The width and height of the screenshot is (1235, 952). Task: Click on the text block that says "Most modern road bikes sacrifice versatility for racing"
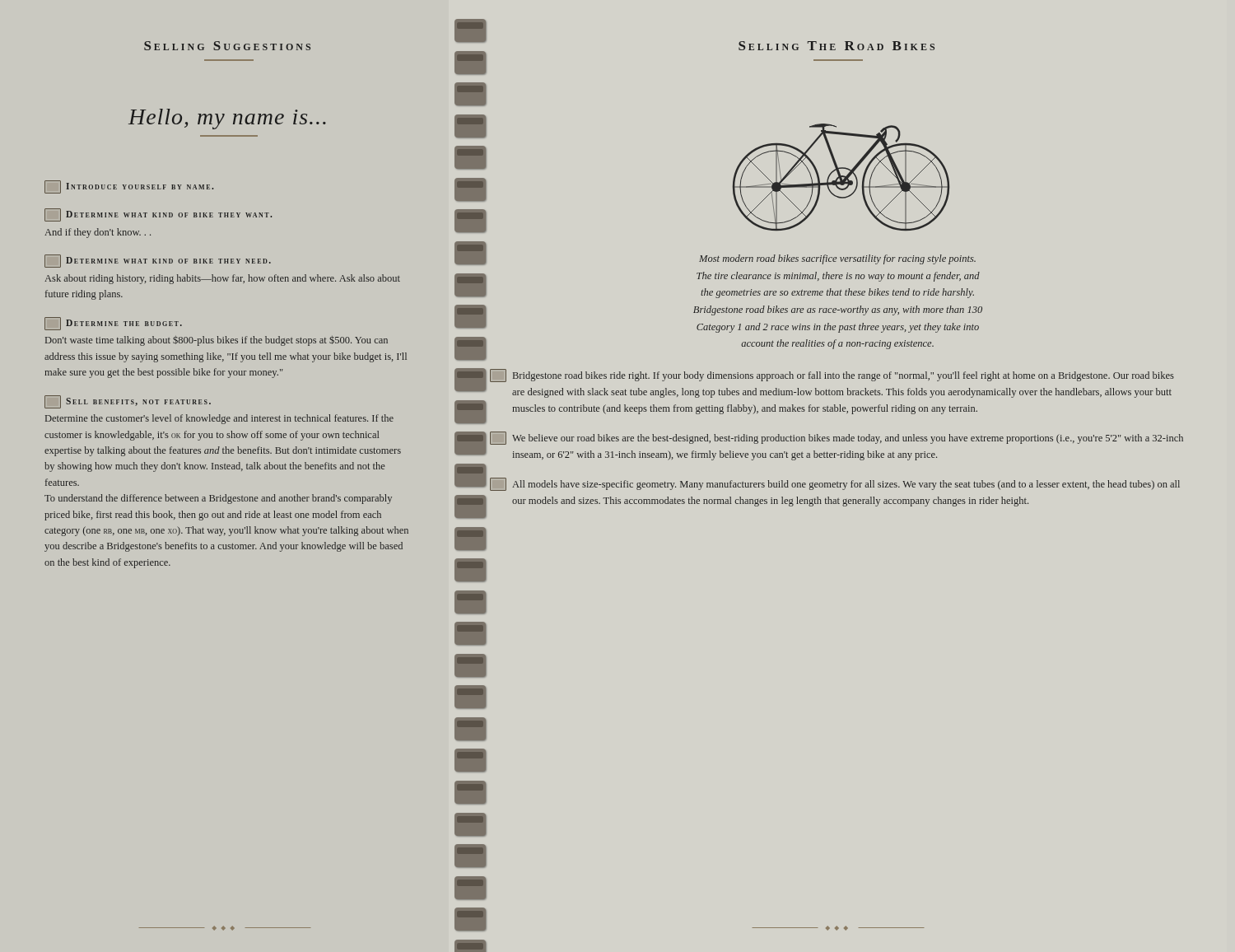838,301
